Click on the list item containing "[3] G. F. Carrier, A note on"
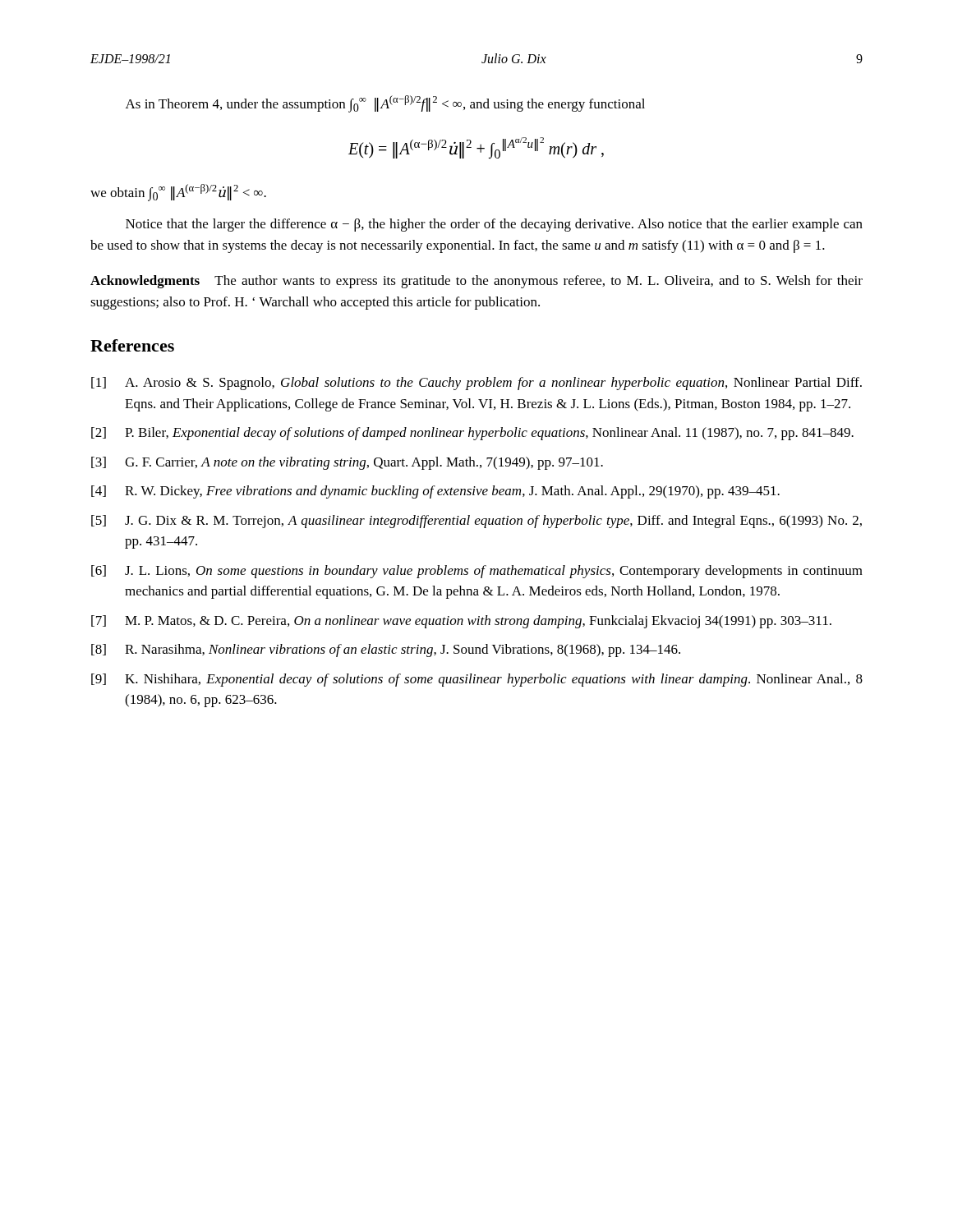The image size is (953, 1232). [476, 462]
